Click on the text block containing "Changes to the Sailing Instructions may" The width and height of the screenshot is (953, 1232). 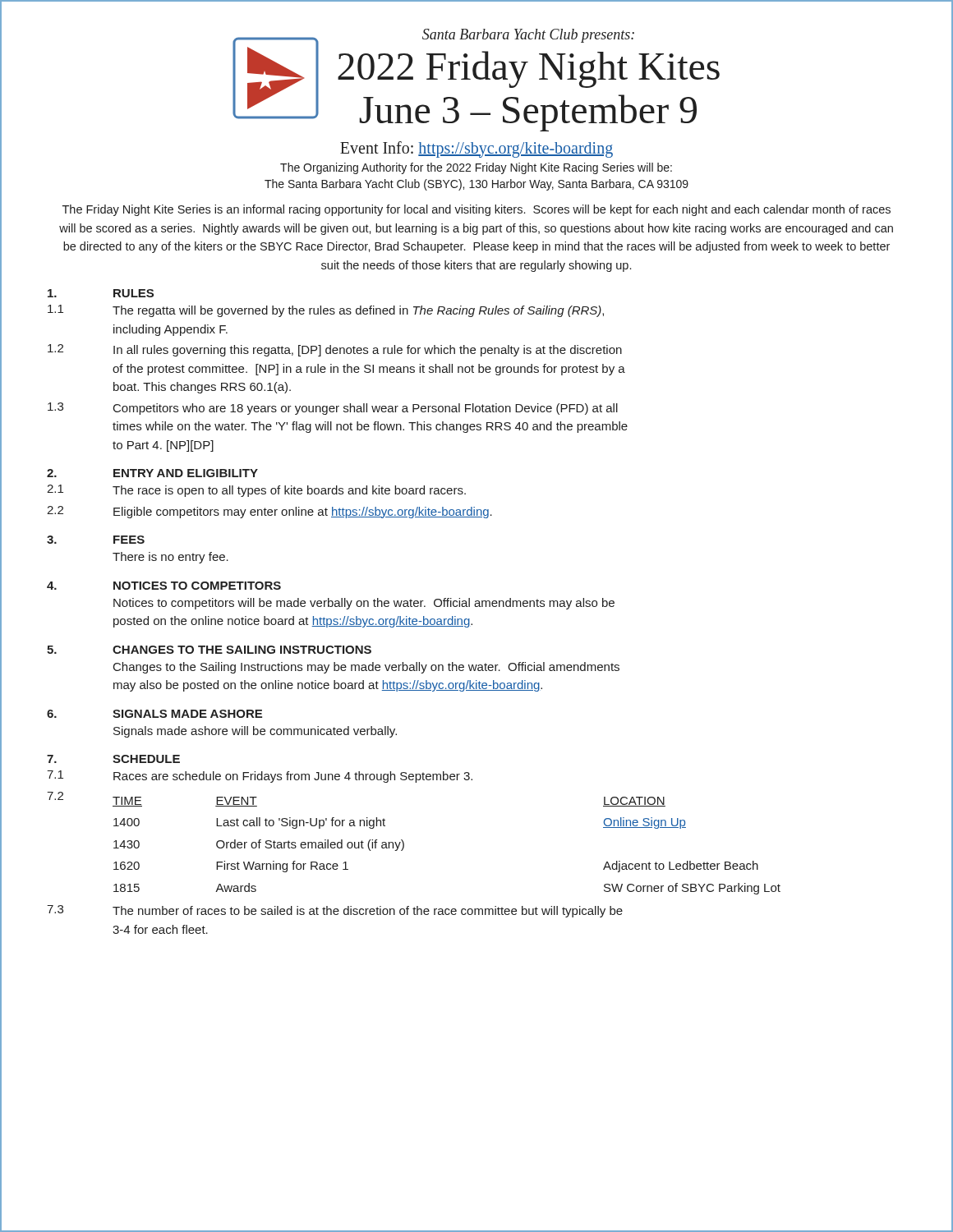click(366, 675)
